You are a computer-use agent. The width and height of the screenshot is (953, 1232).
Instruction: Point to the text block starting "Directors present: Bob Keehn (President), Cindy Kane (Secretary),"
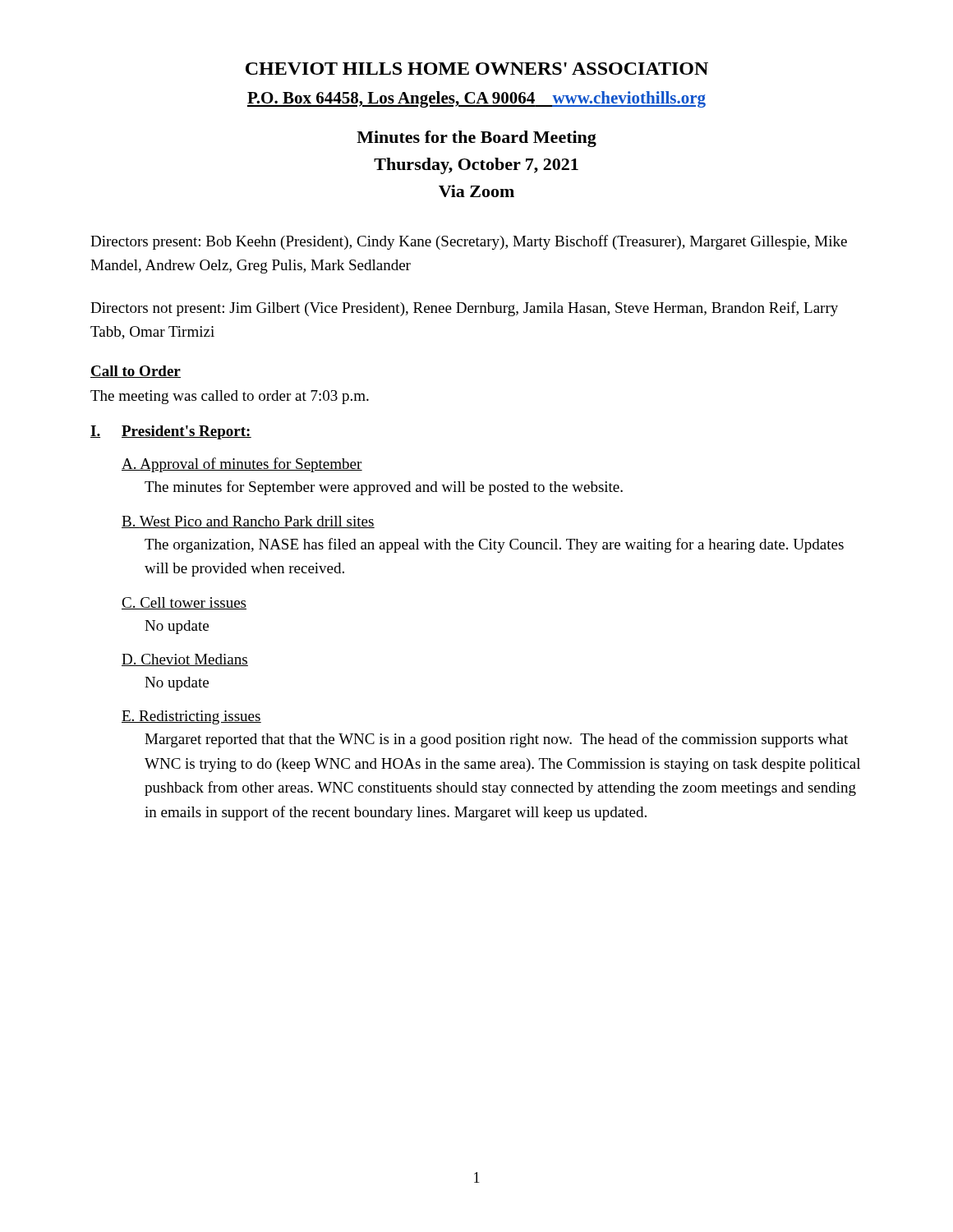coord(469,253)
